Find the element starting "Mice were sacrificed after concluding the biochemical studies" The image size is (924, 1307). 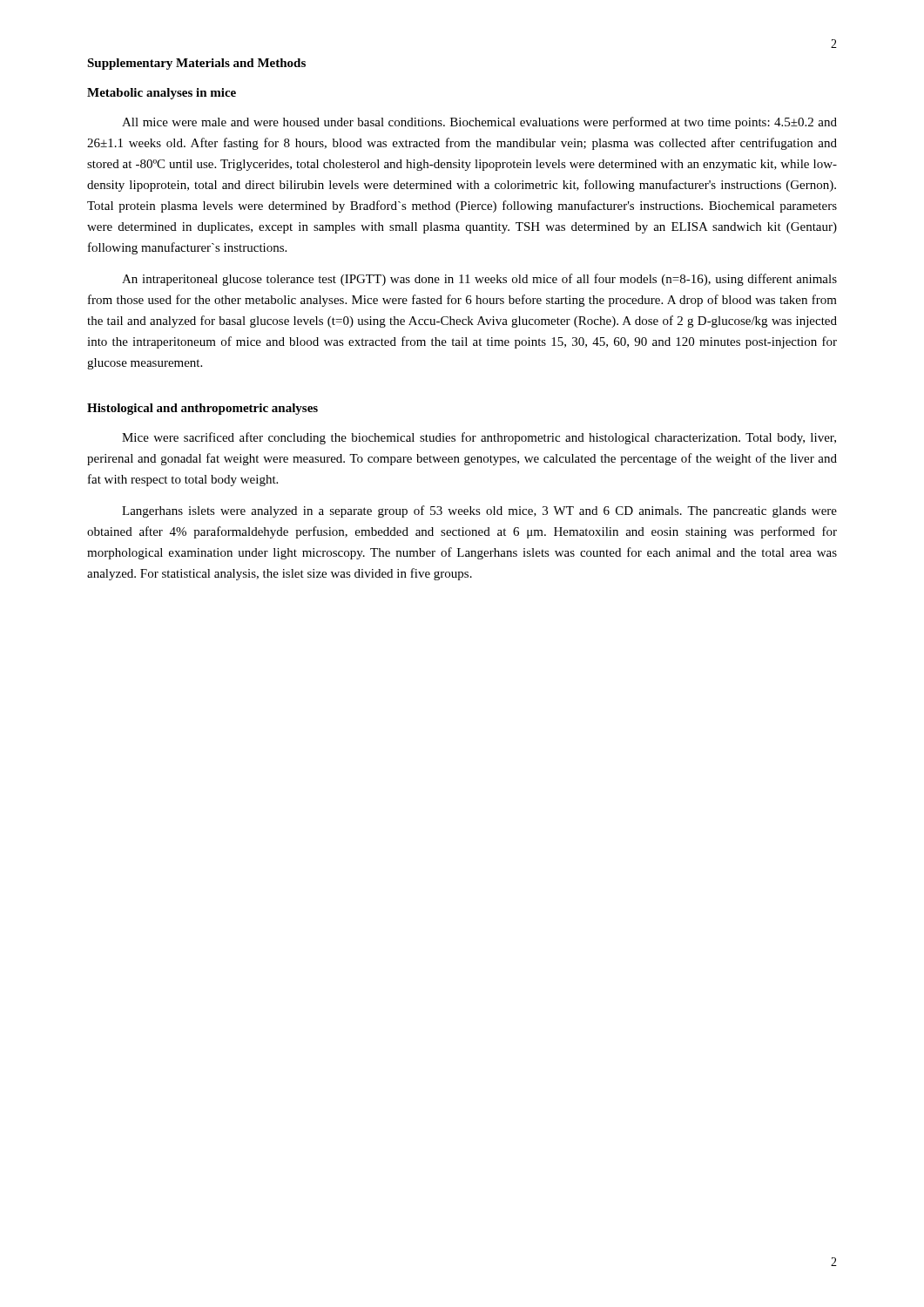pyautogui.click(x=462, y=458)
